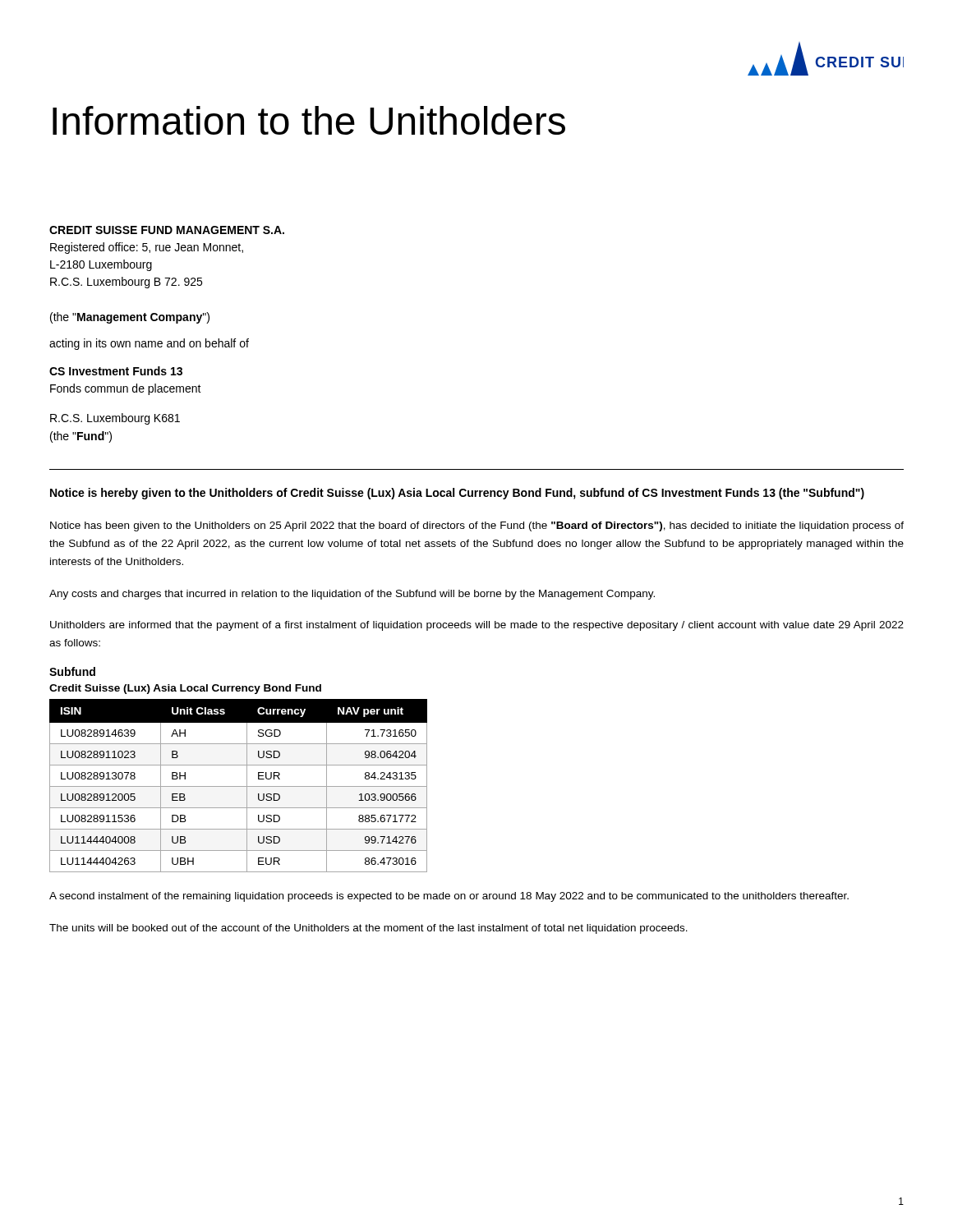Select the text block that reads "The units will be booked out of the"
Viewport: 953px width, 1232px height.
click(x=369, y=927)
